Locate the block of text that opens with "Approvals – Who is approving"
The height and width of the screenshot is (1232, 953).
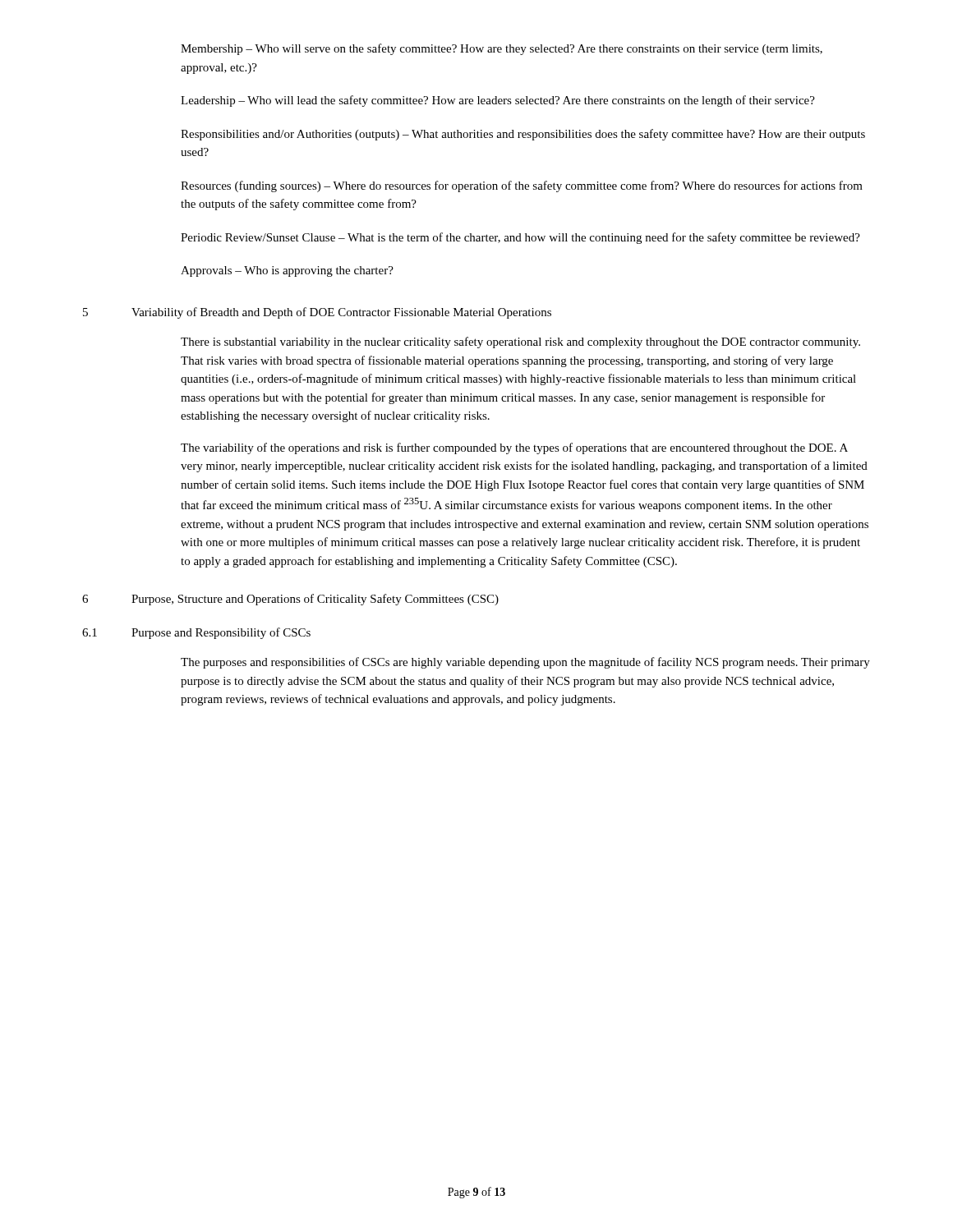coord(287,270)
